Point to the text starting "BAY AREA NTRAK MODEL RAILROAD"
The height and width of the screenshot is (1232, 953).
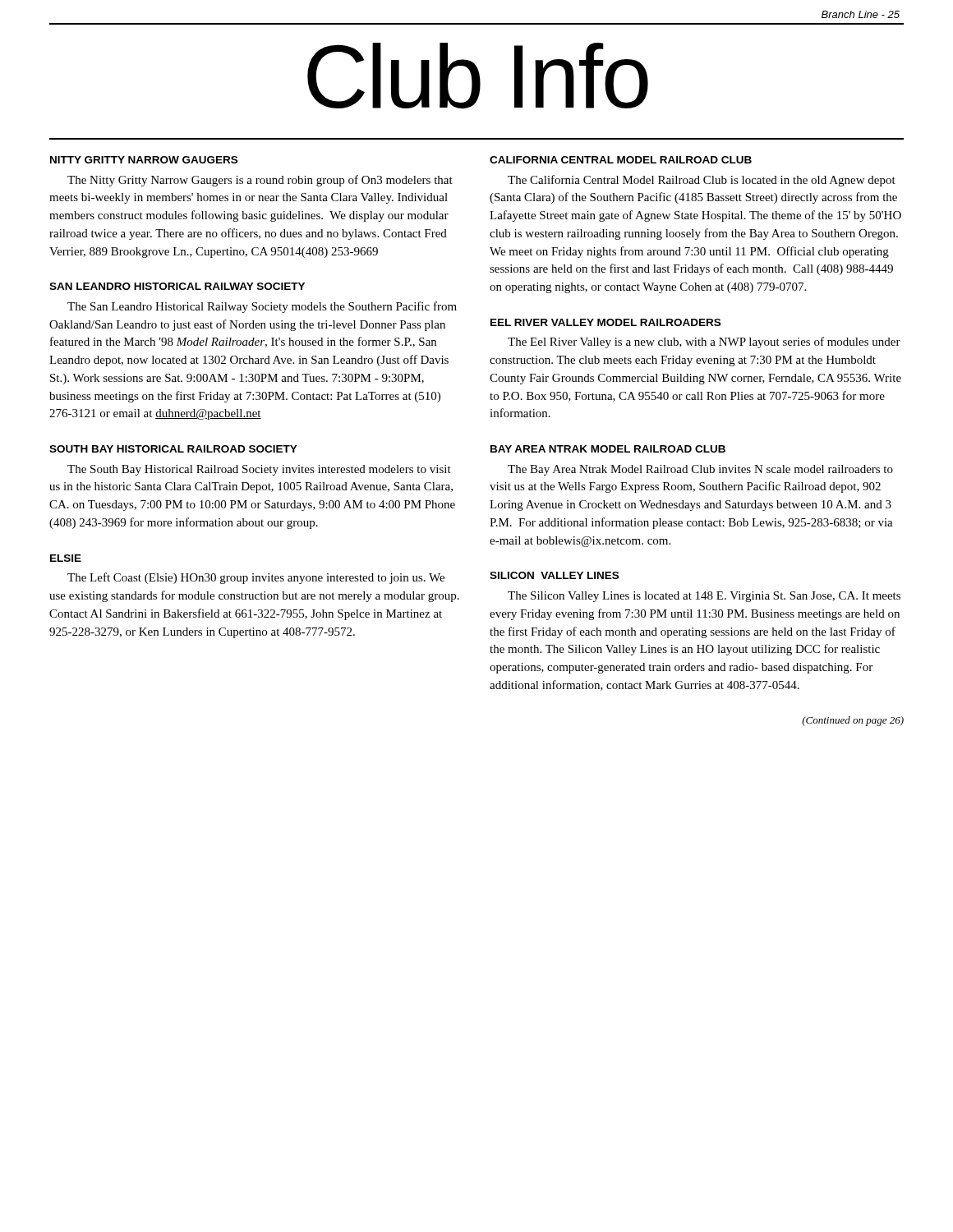608,449
